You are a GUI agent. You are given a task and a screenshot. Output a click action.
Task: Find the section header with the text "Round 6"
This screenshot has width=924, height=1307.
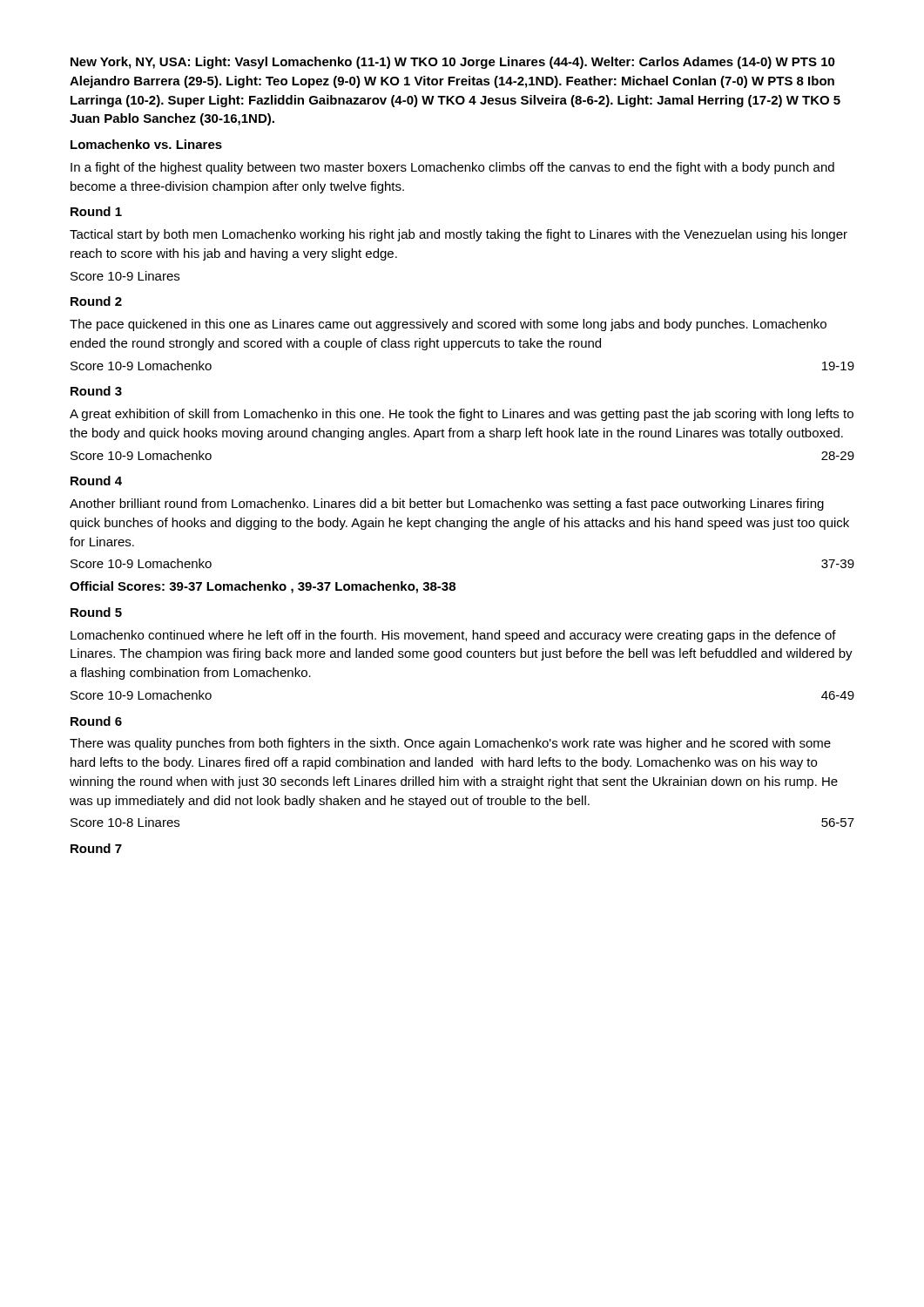[96, 721]
